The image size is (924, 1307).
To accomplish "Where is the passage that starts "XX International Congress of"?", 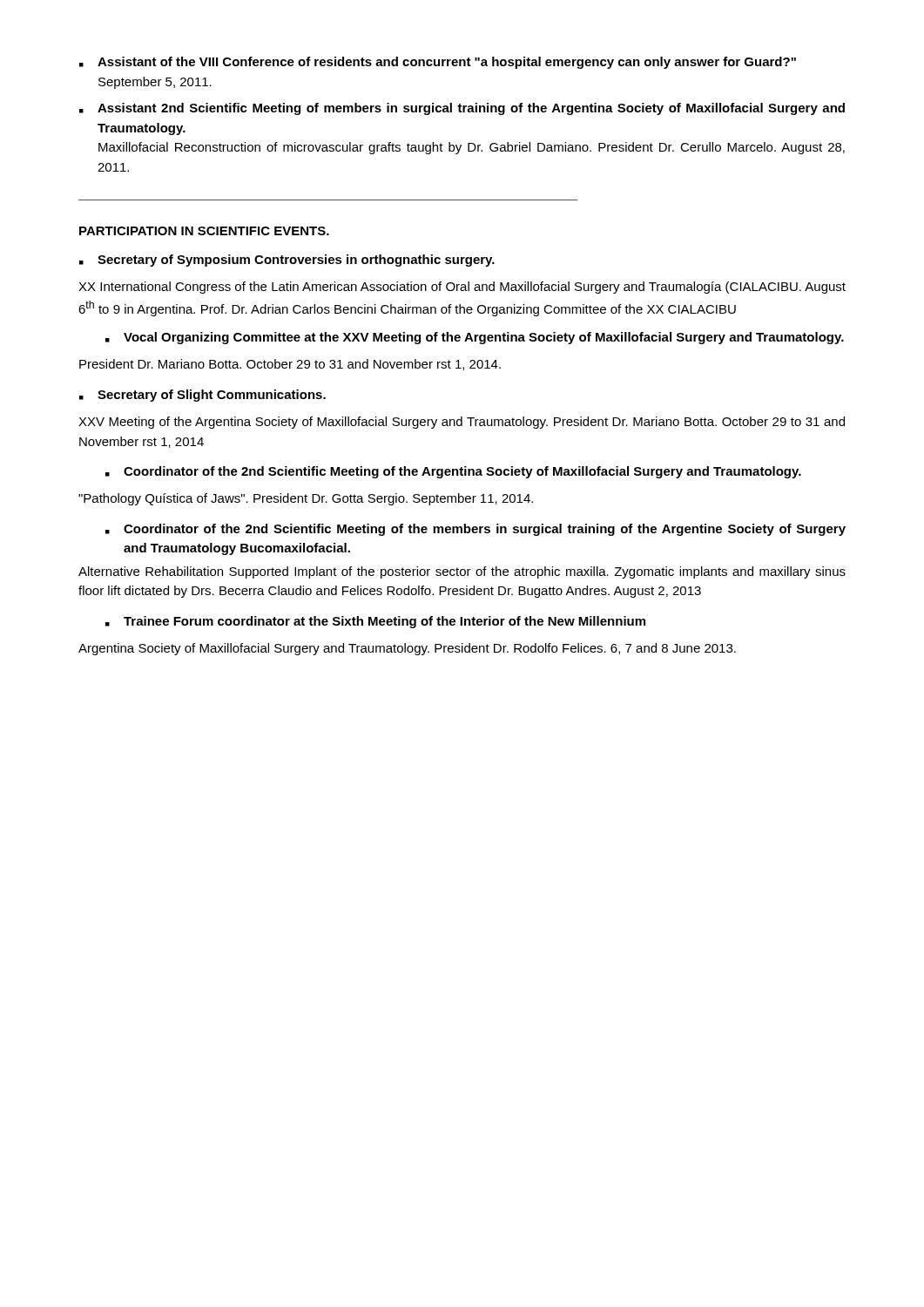I will coord(462,298).
